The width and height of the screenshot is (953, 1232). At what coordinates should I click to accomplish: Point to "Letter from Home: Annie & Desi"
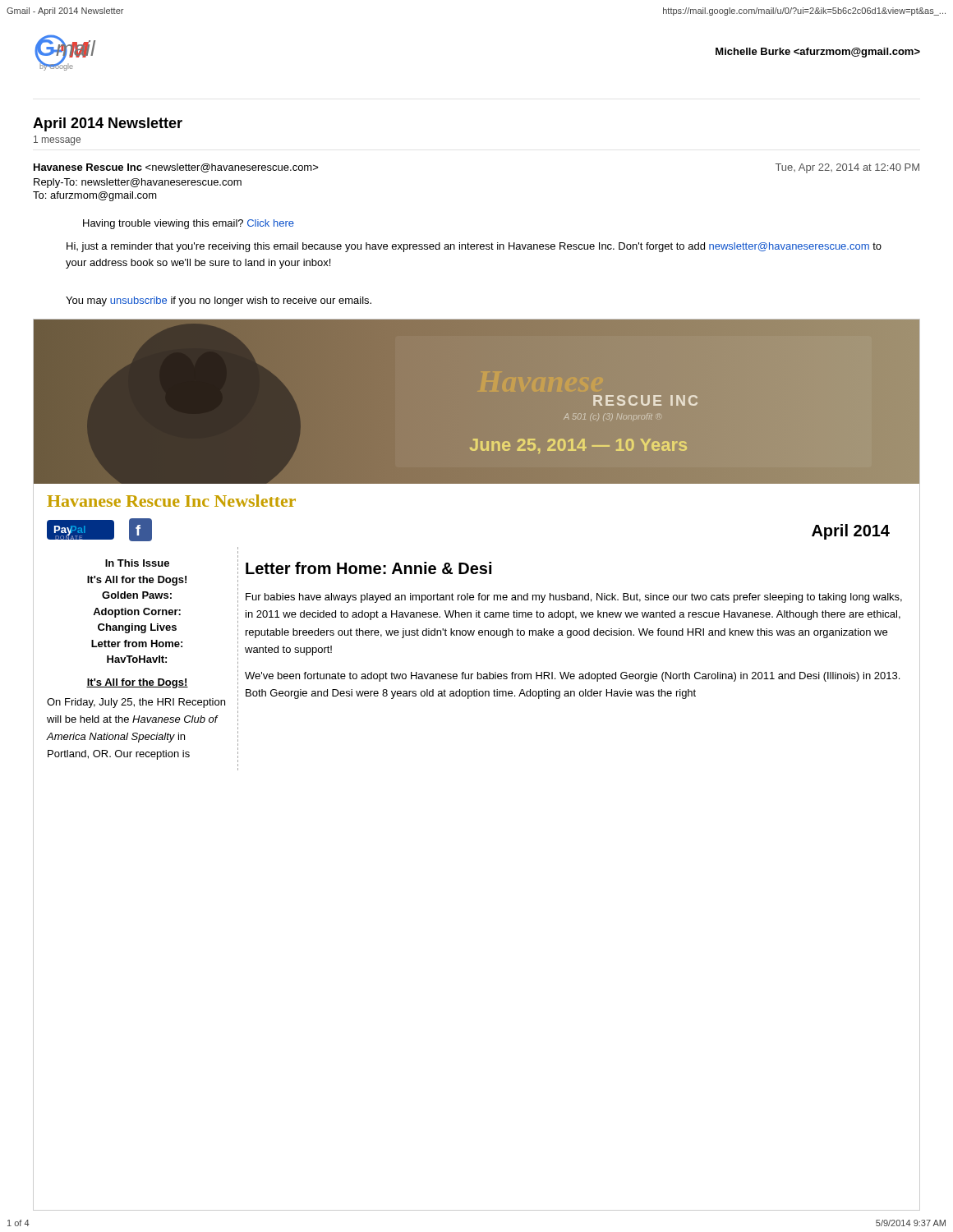369,568
